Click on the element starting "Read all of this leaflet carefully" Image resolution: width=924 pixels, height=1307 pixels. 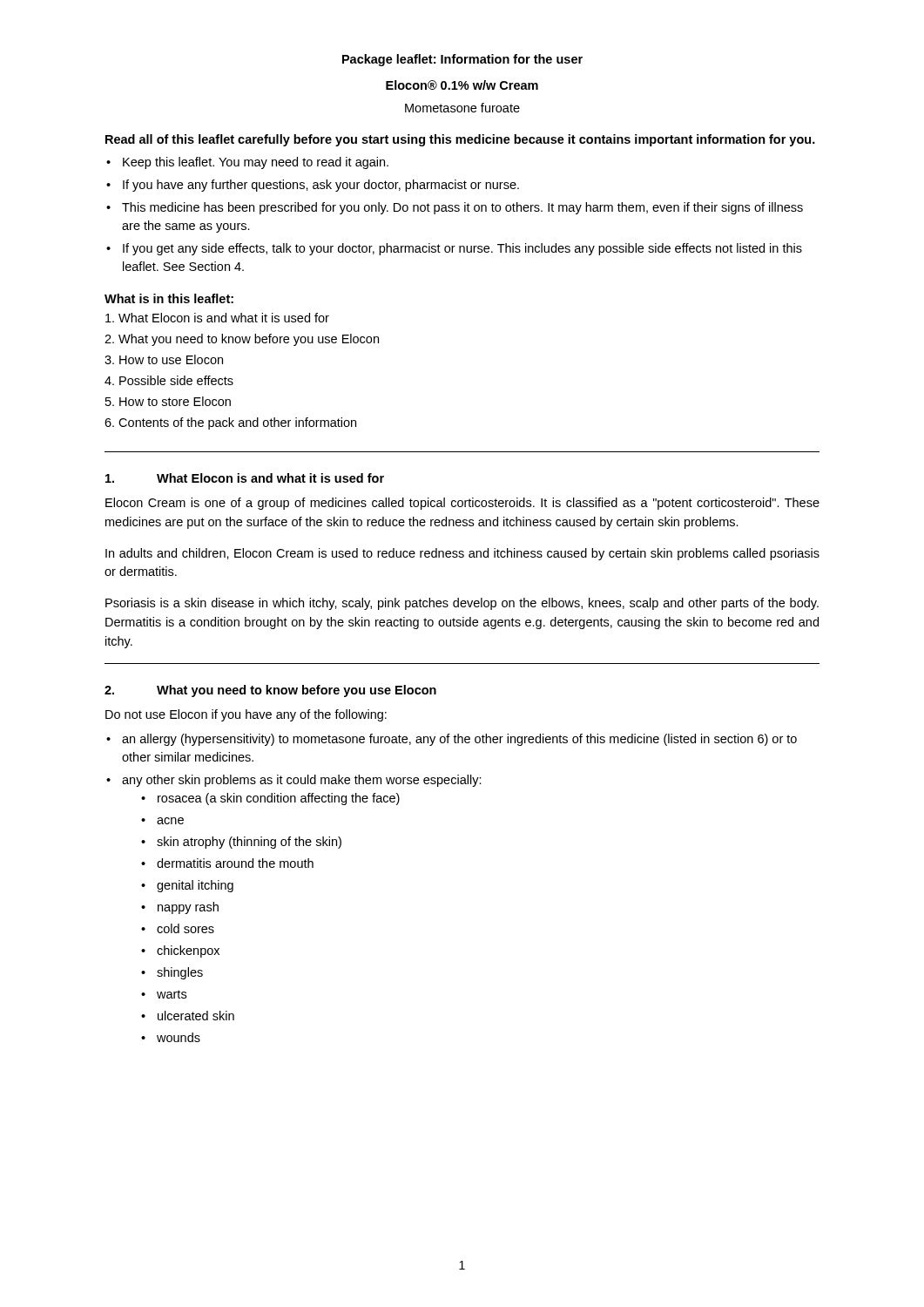[x=460, y=139]
